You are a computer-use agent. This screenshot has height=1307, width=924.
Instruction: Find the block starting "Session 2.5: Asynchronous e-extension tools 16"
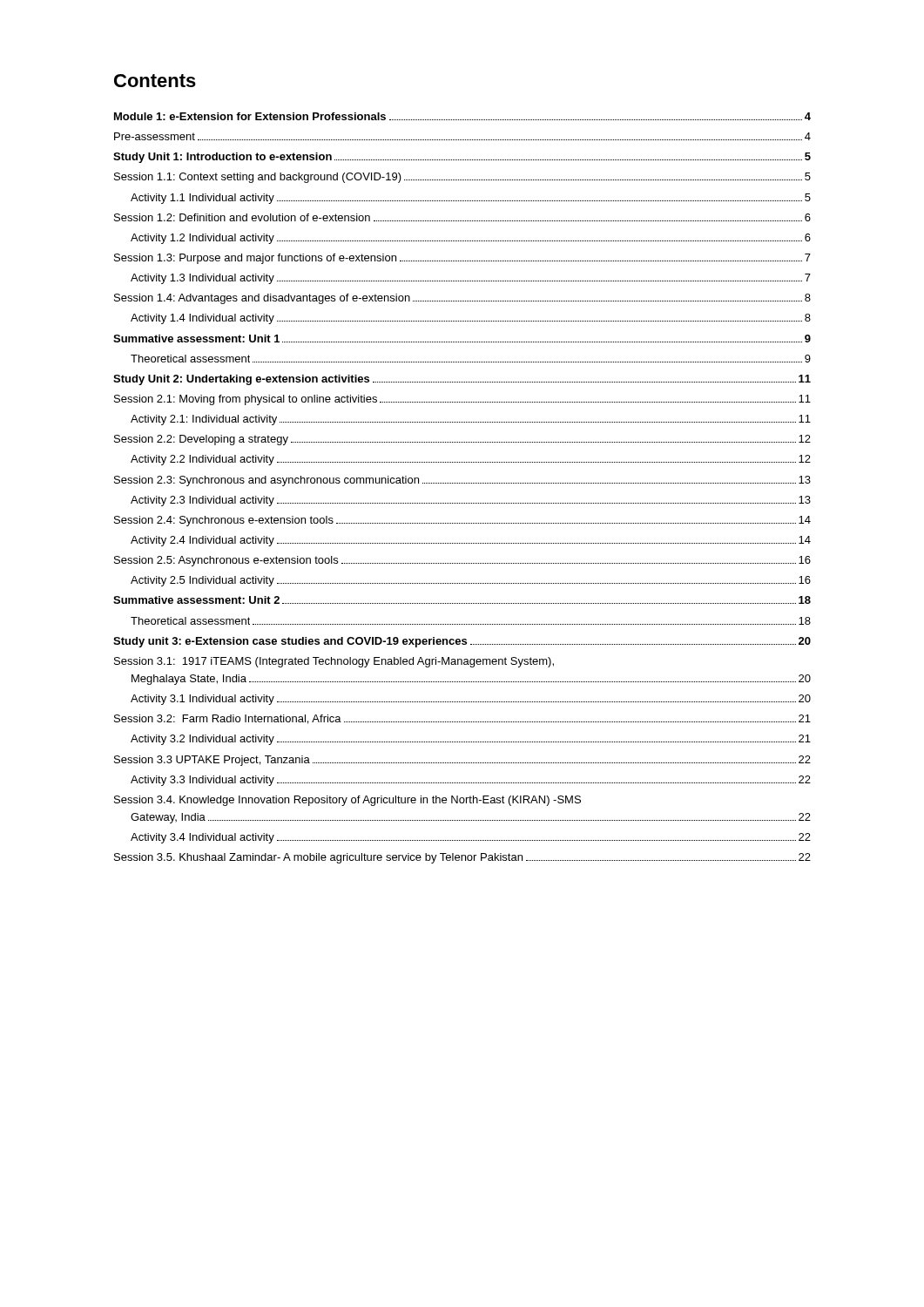point(462,560)
